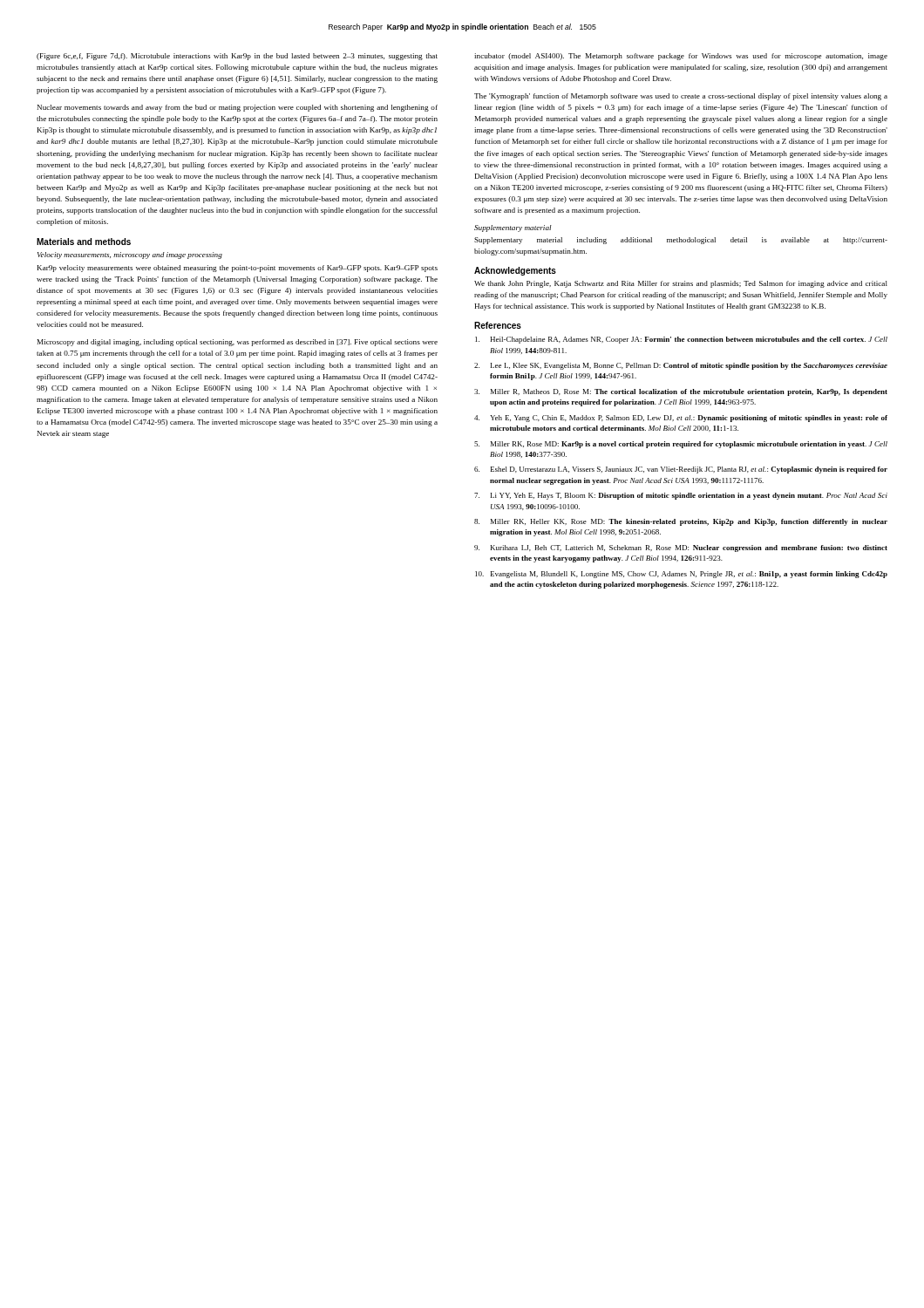Find the list item that says "6. Eshel D, Urrestarazu LA, Vissers"

(681, 475)
